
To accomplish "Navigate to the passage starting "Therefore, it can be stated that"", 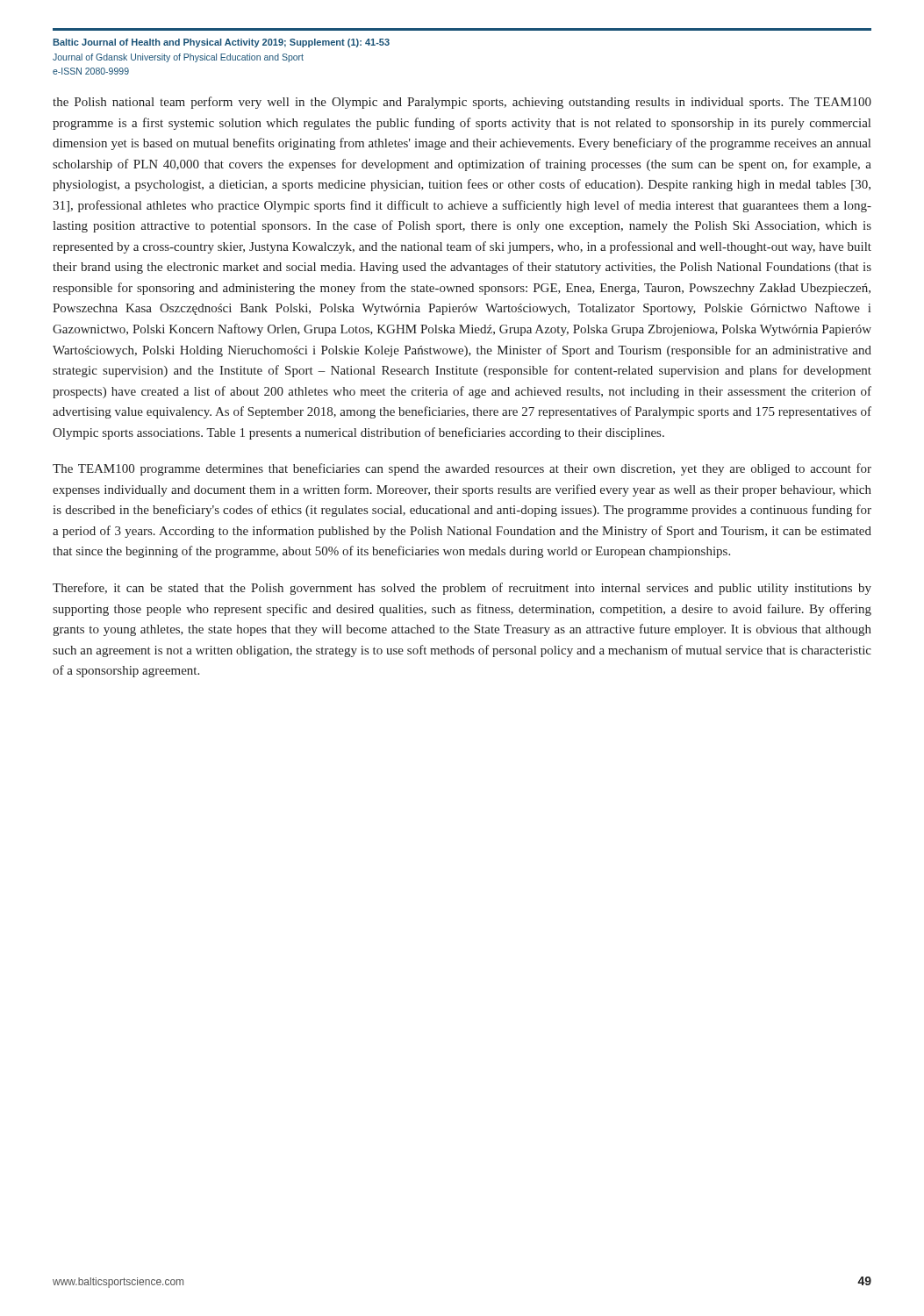I will pyautogui.click(x=462, y=629).
